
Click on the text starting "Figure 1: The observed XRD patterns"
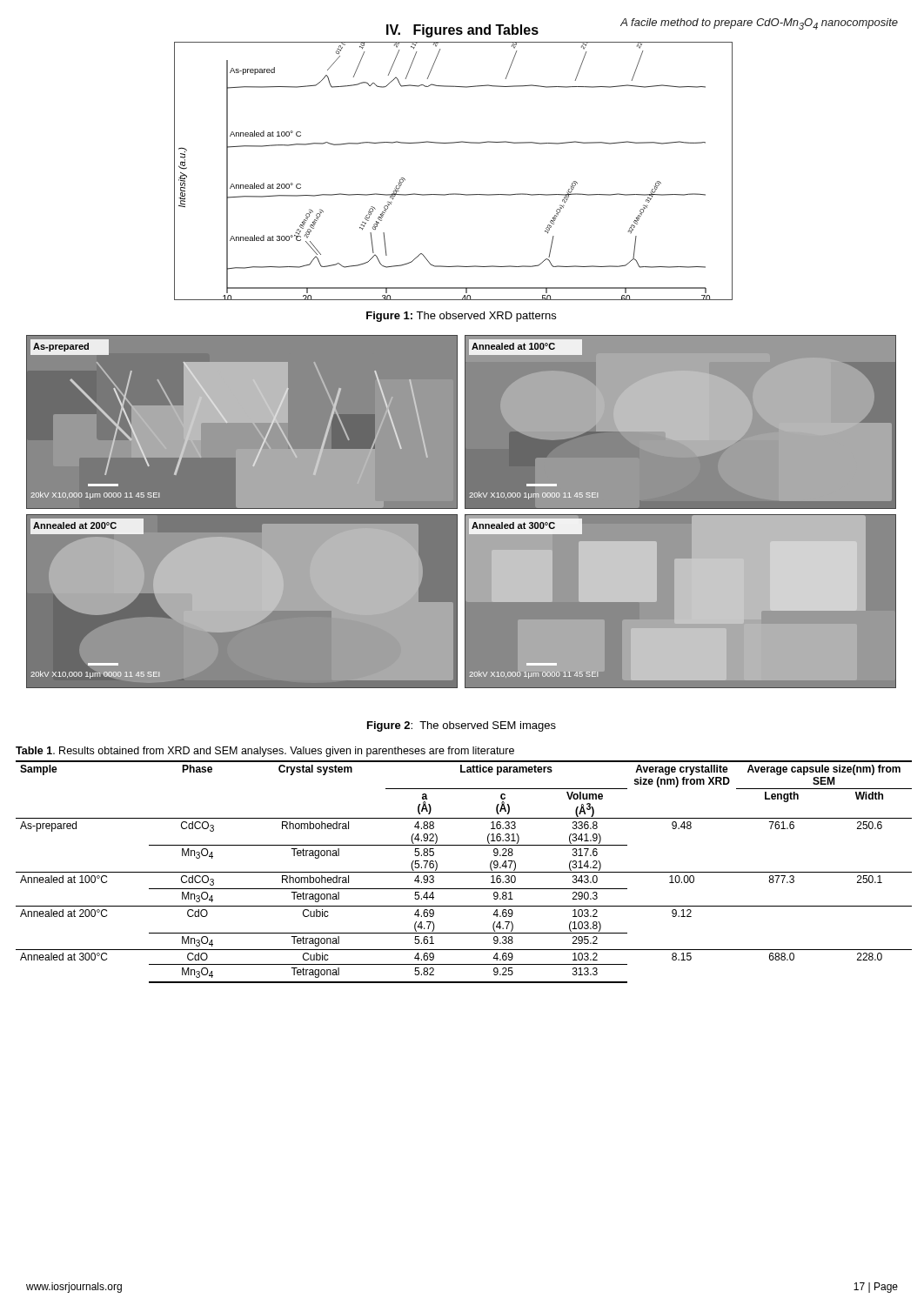(461, 315)
